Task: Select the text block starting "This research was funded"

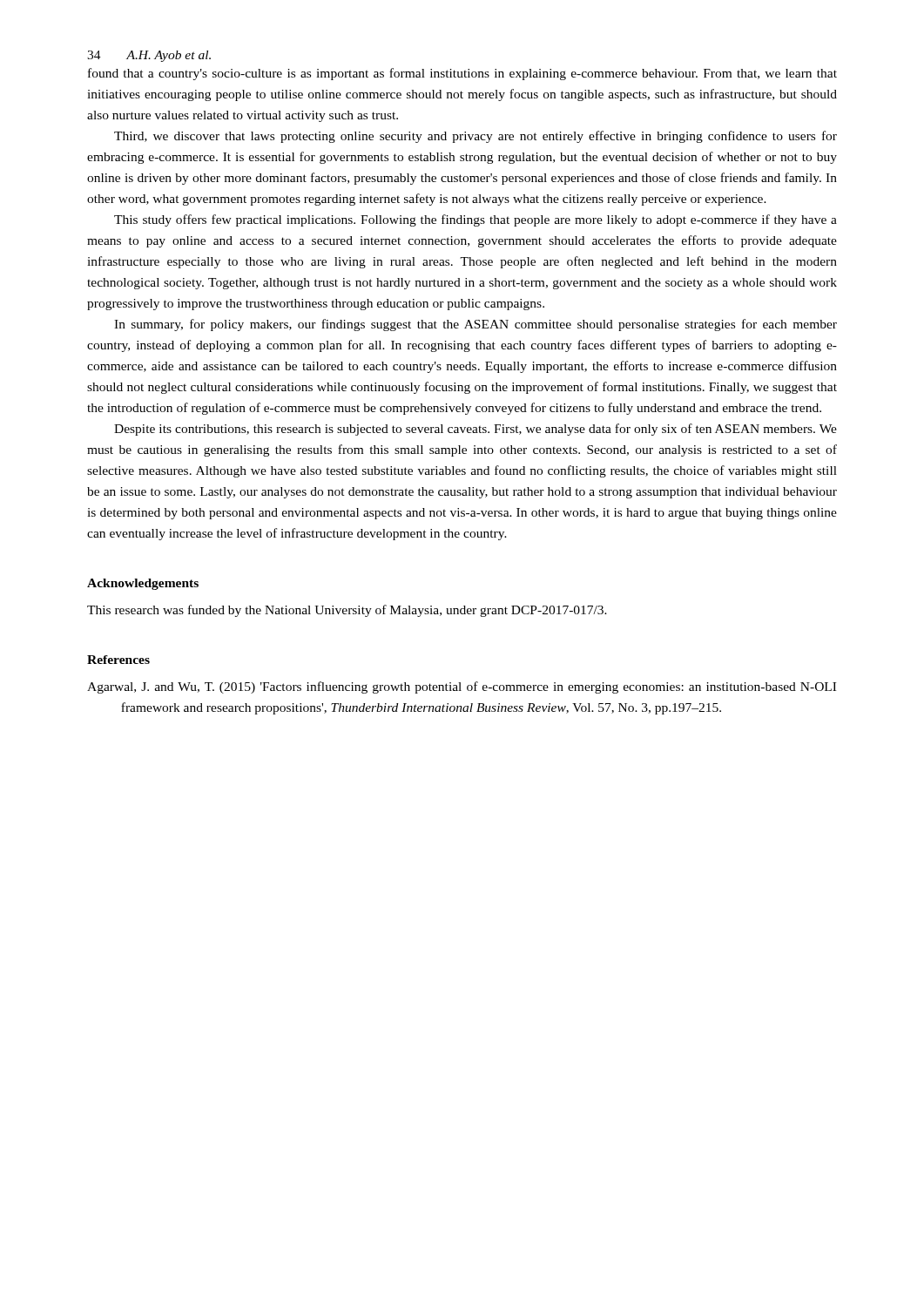Action: (x=462, y=610)
